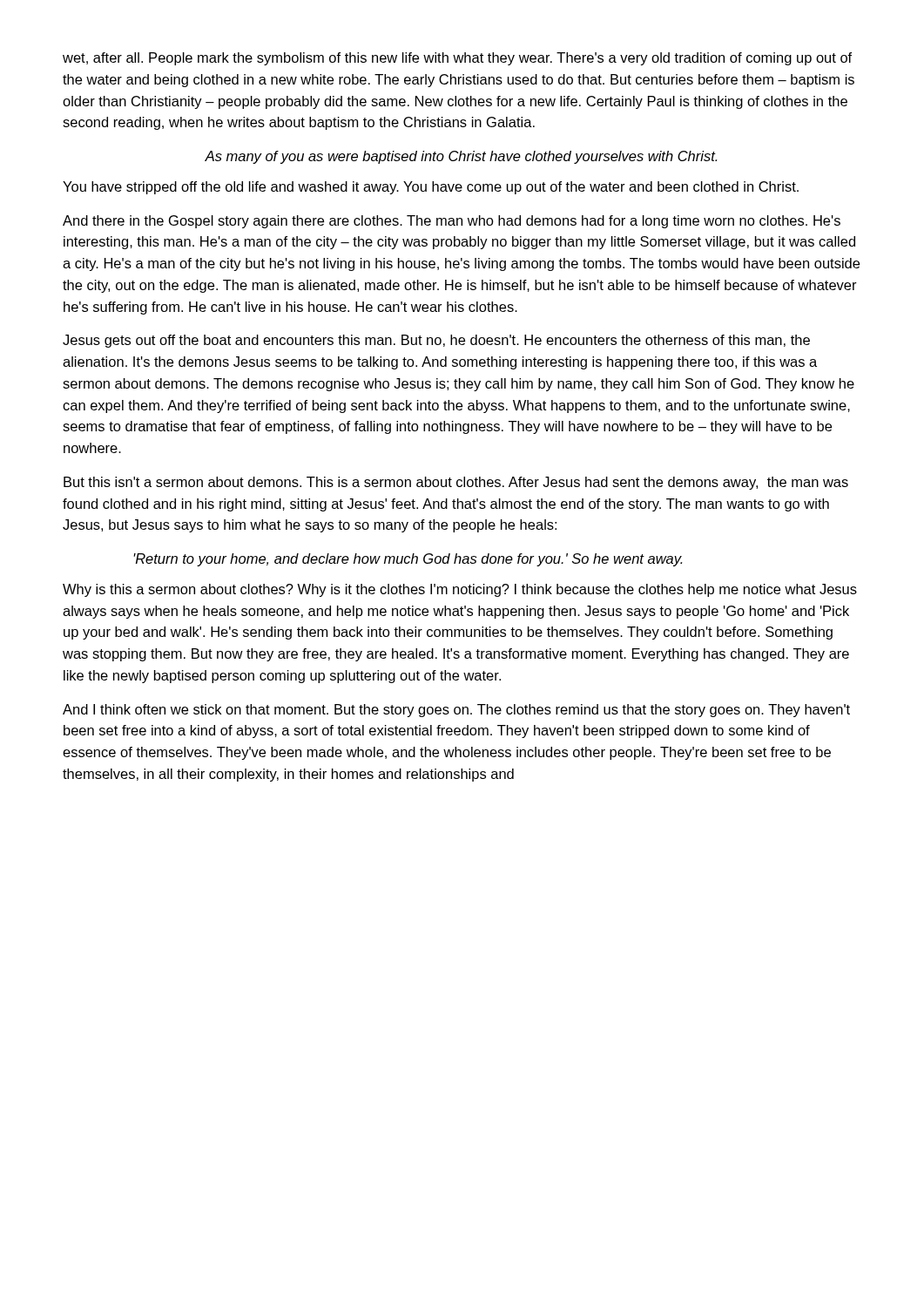Point to the block starting "Jesus gets out off the"
Image resolution: width=924 pixels, height=1307 pixels.
(459, 394)
